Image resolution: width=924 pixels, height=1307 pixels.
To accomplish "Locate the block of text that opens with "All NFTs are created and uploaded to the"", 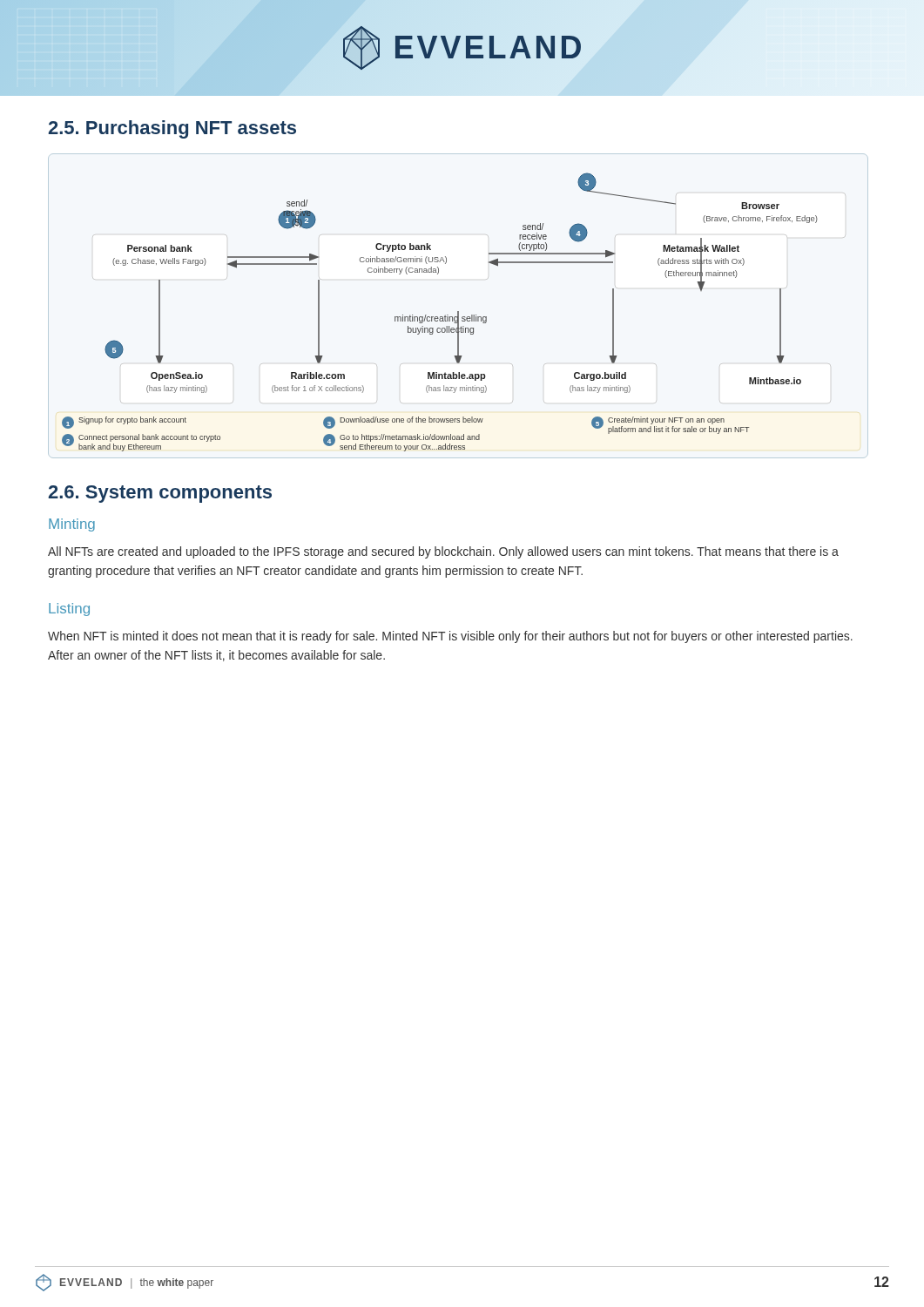I will pyautogui.click(x=443, y=561).
